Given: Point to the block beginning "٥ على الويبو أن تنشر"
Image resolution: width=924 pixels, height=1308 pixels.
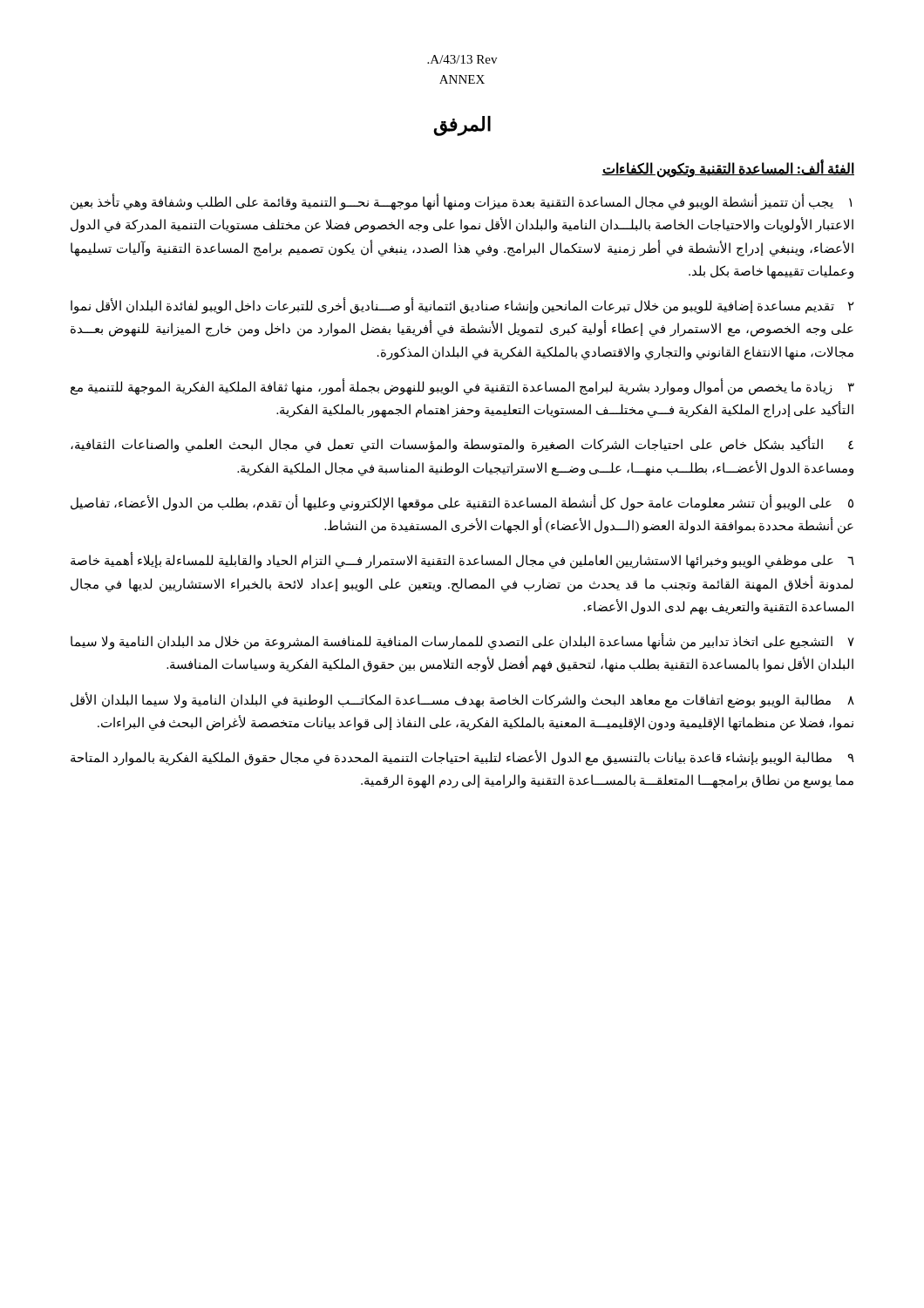Looking at the screenshot, I should click(462, 514).
